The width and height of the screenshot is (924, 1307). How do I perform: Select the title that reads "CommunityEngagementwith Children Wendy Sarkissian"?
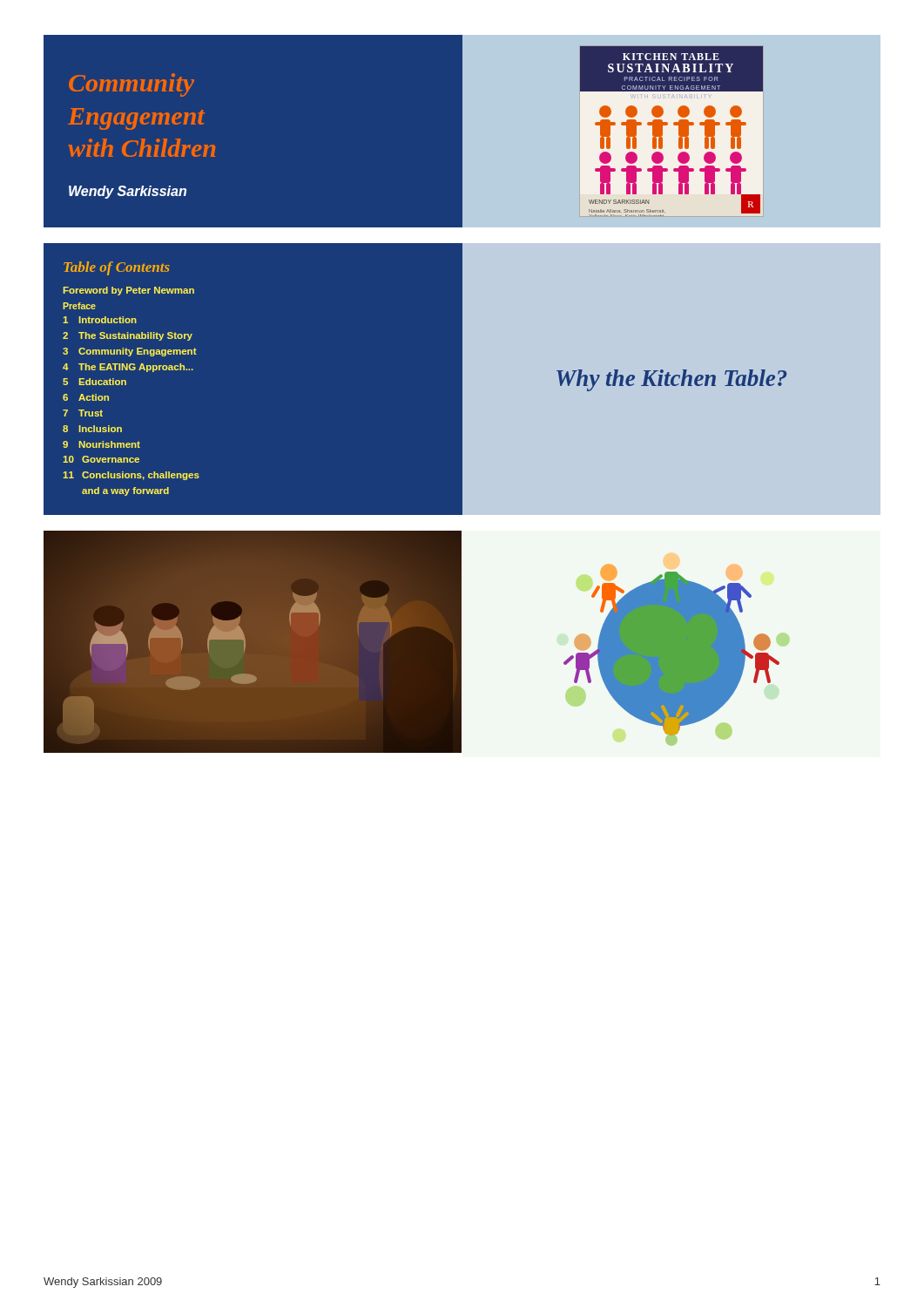coord(132,85)
